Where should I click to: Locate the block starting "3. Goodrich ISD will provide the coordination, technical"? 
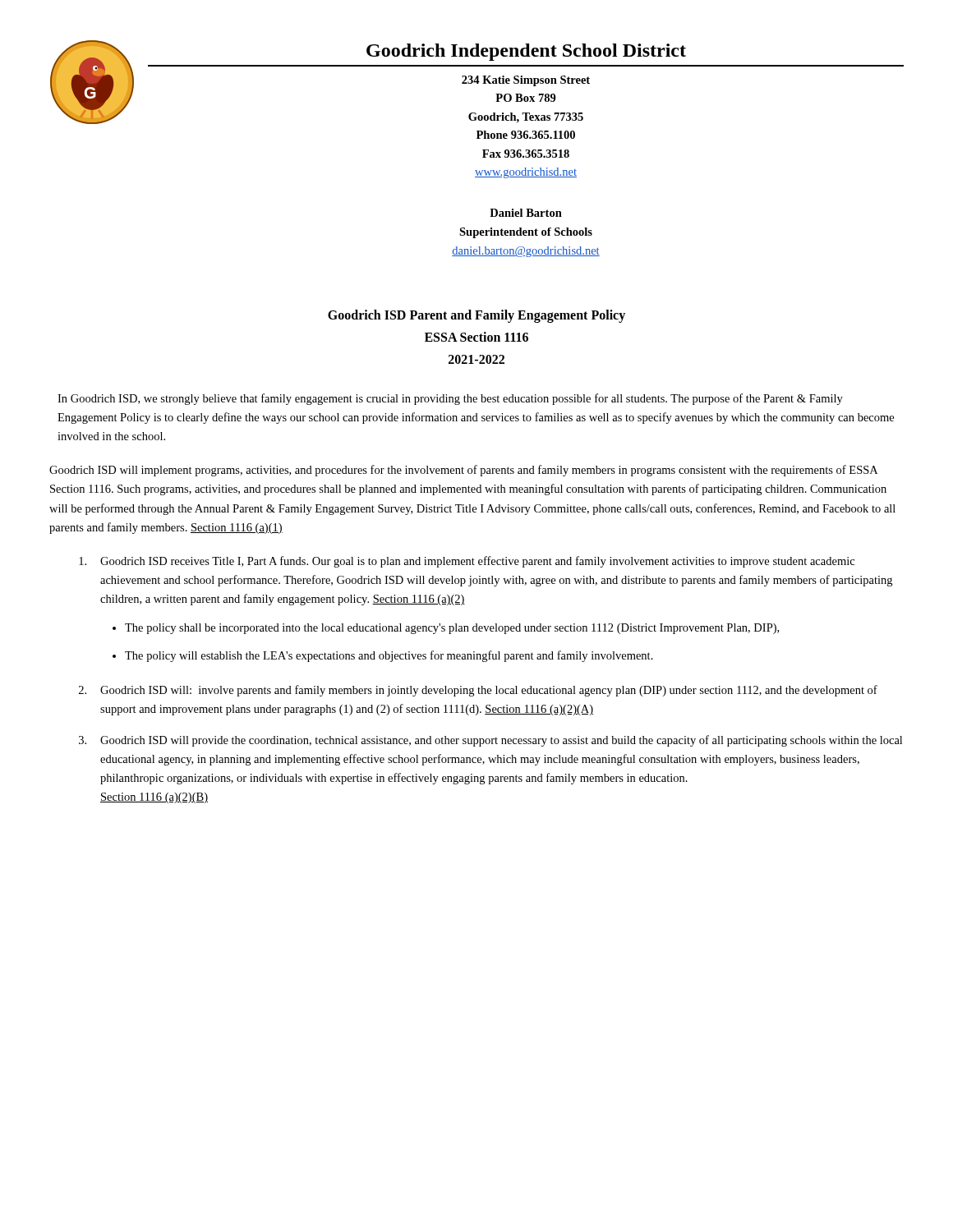click(476, 769)
